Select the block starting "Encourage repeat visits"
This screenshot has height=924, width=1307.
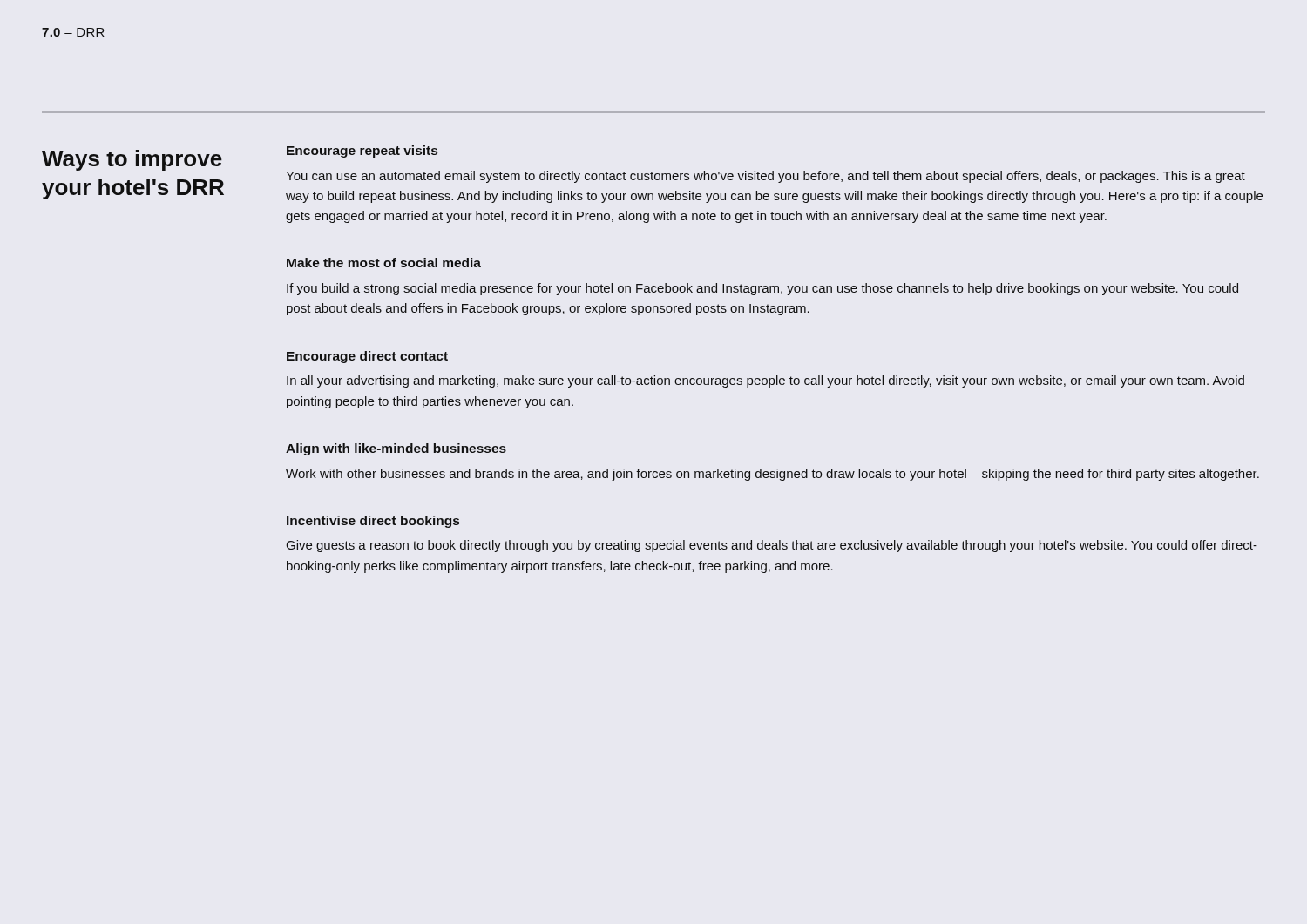click(x=362, y=150)
